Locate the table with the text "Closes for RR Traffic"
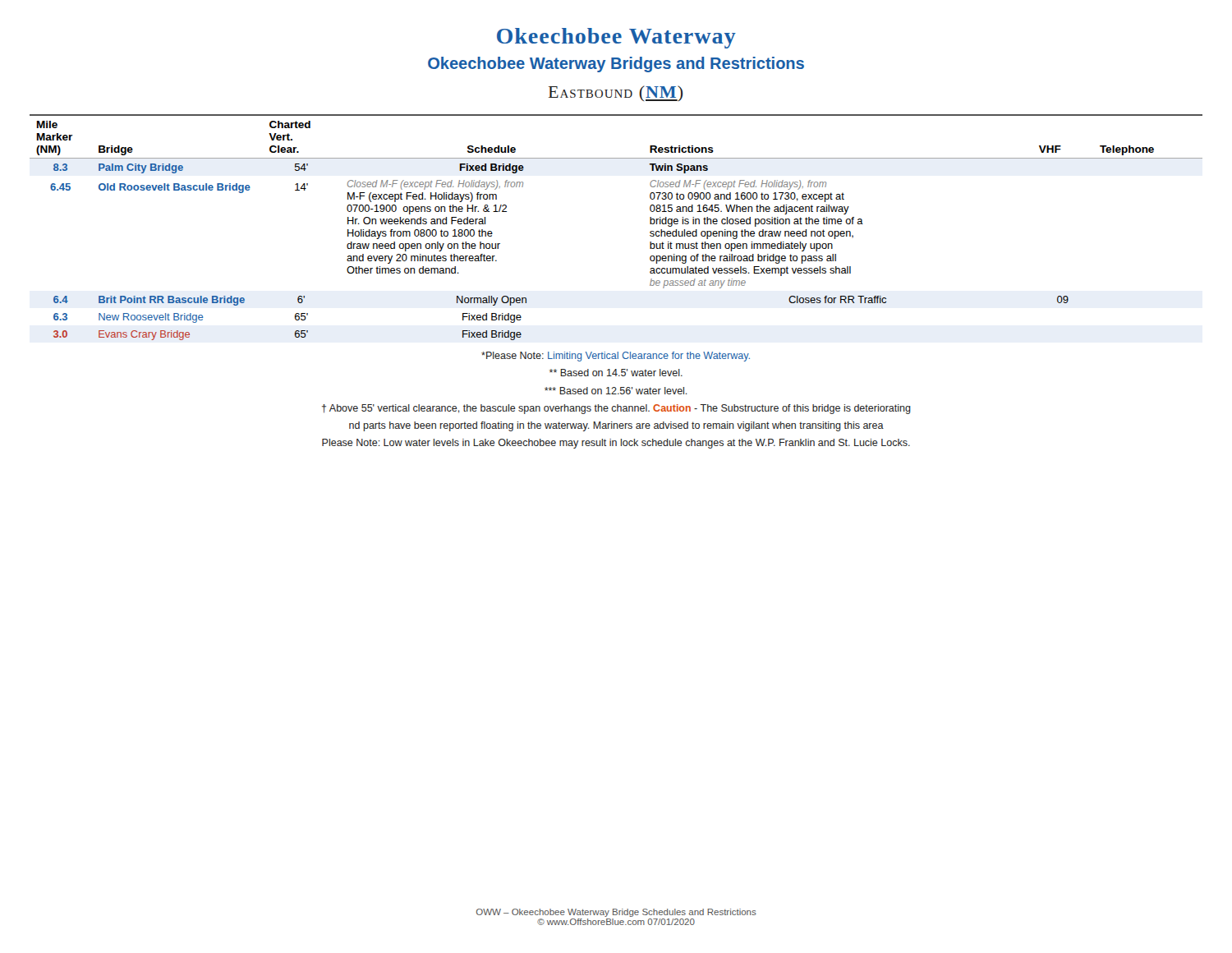The height and width of the screenshot is (953, 1232). point(616,228)
